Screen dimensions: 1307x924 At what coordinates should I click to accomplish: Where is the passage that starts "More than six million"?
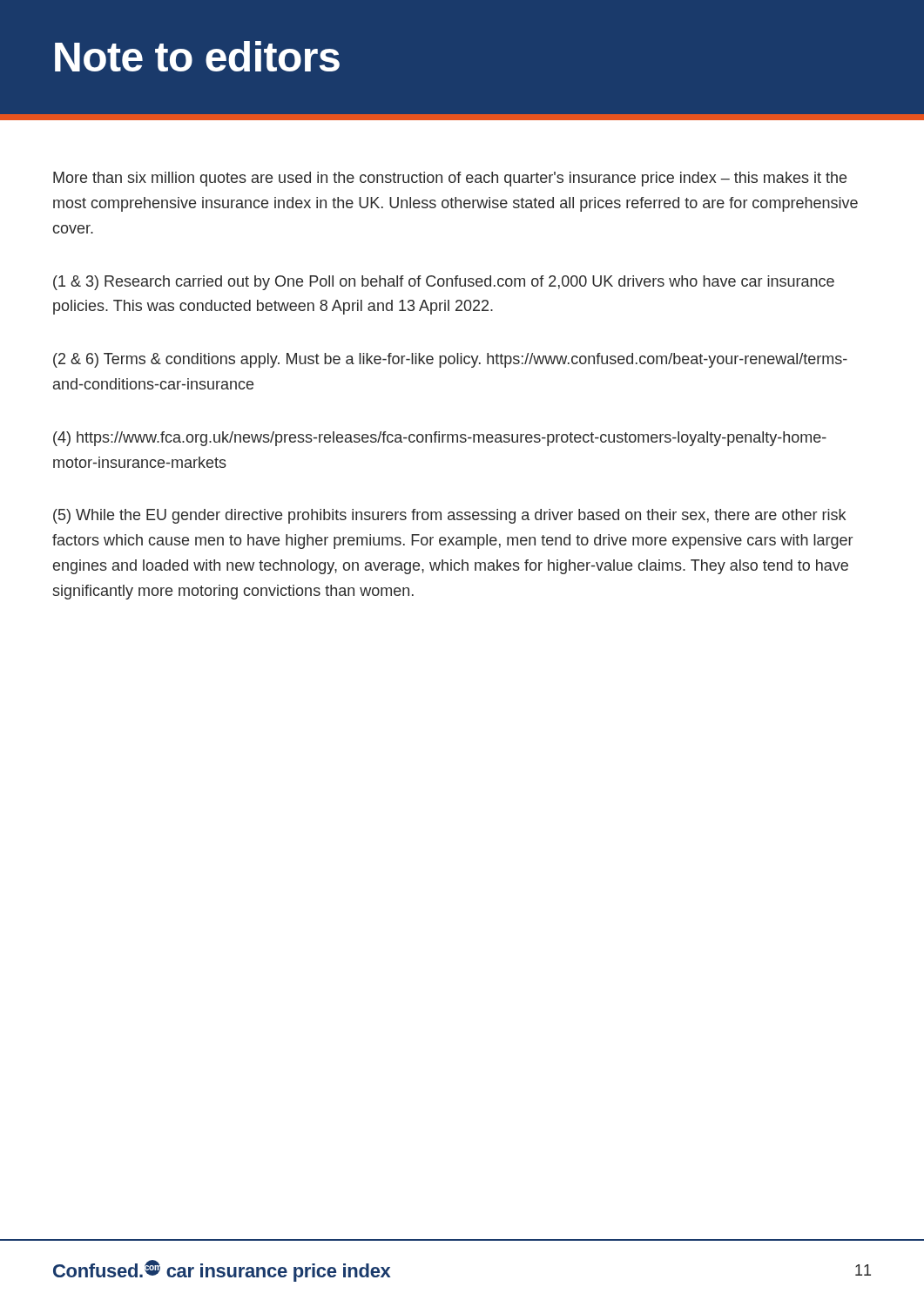pyautogui.click(x=455, y=203)
